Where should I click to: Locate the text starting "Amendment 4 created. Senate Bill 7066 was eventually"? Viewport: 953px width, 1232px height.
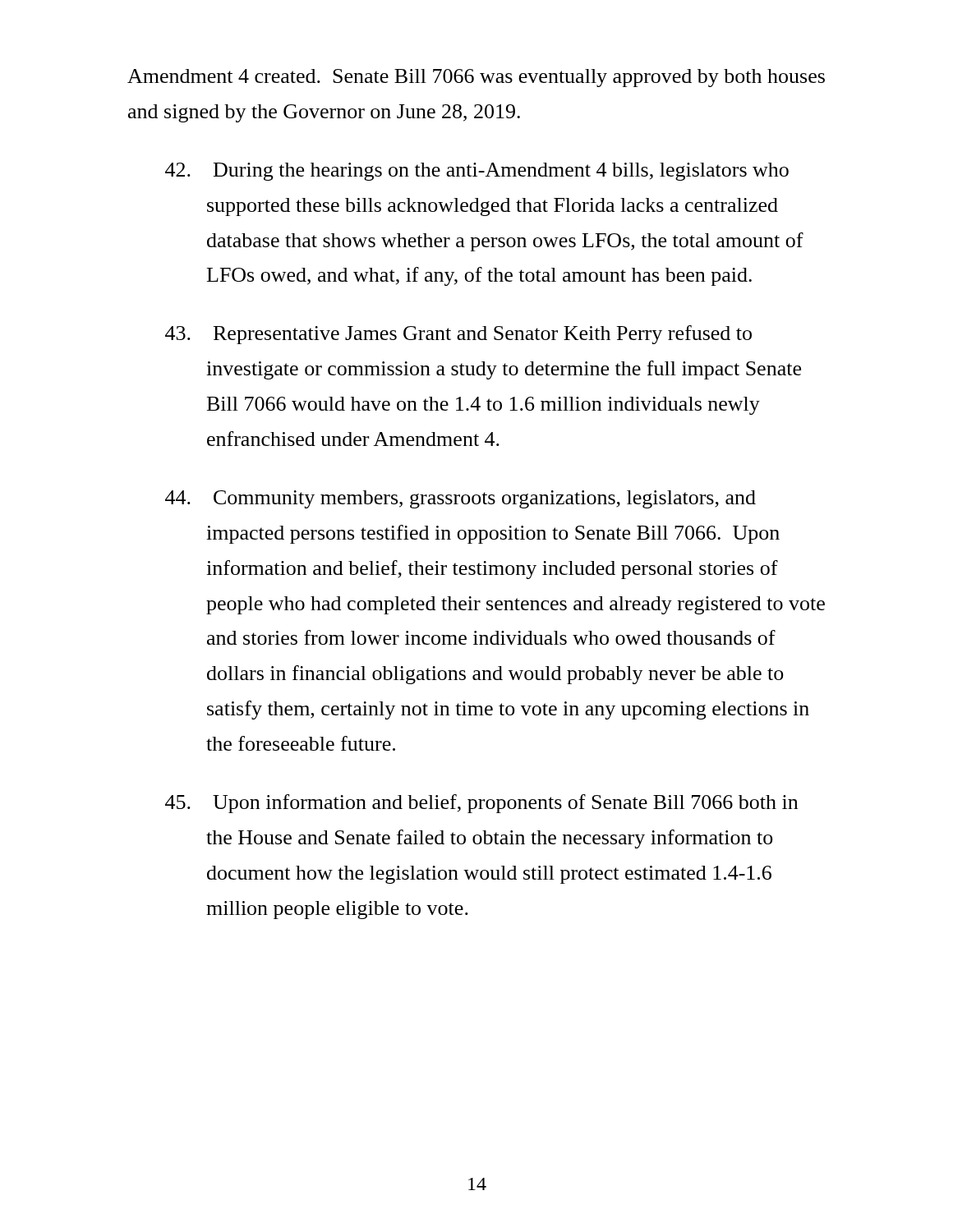[476, 94]
